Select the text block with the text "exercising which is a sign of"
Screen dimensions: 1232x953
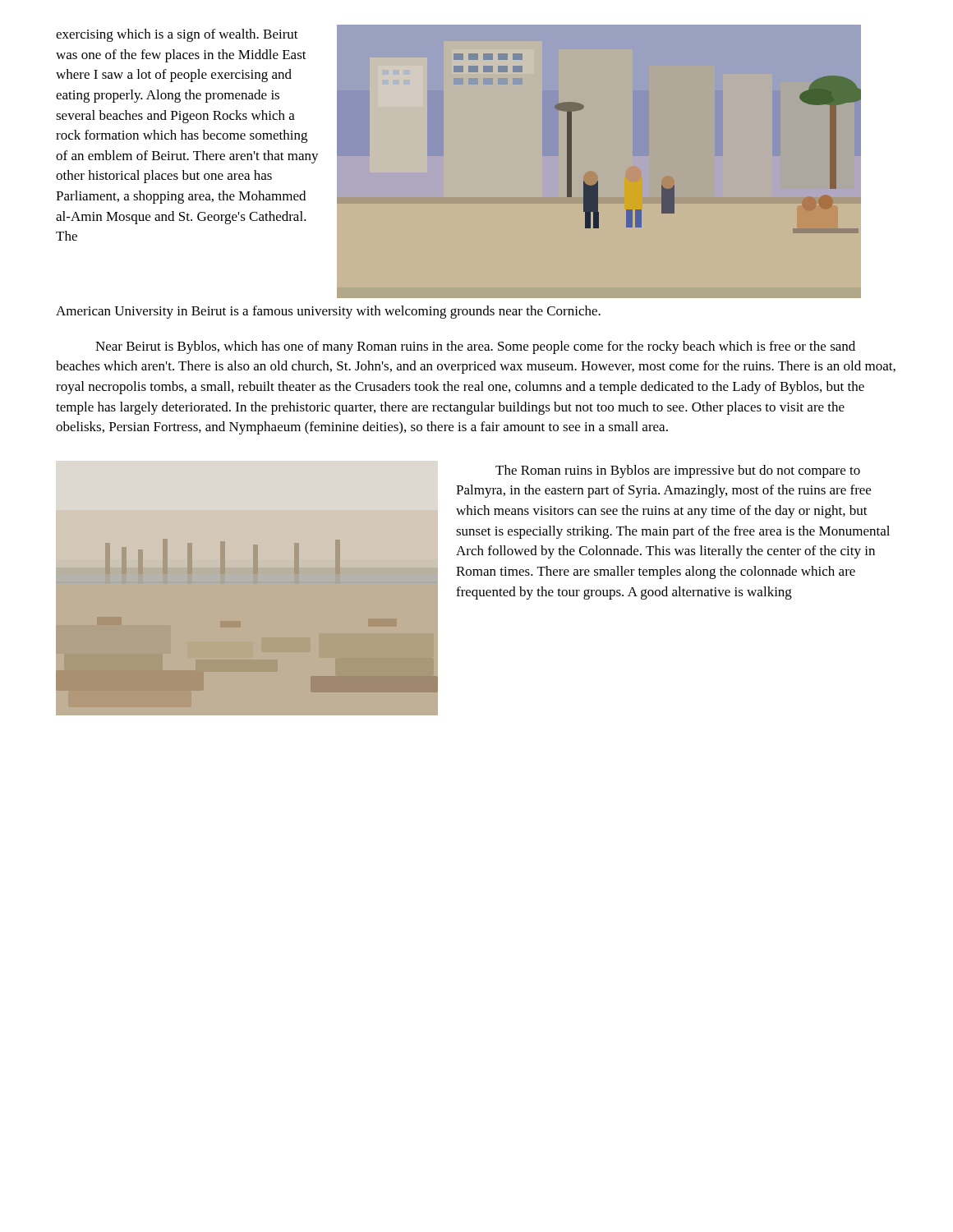187,135
